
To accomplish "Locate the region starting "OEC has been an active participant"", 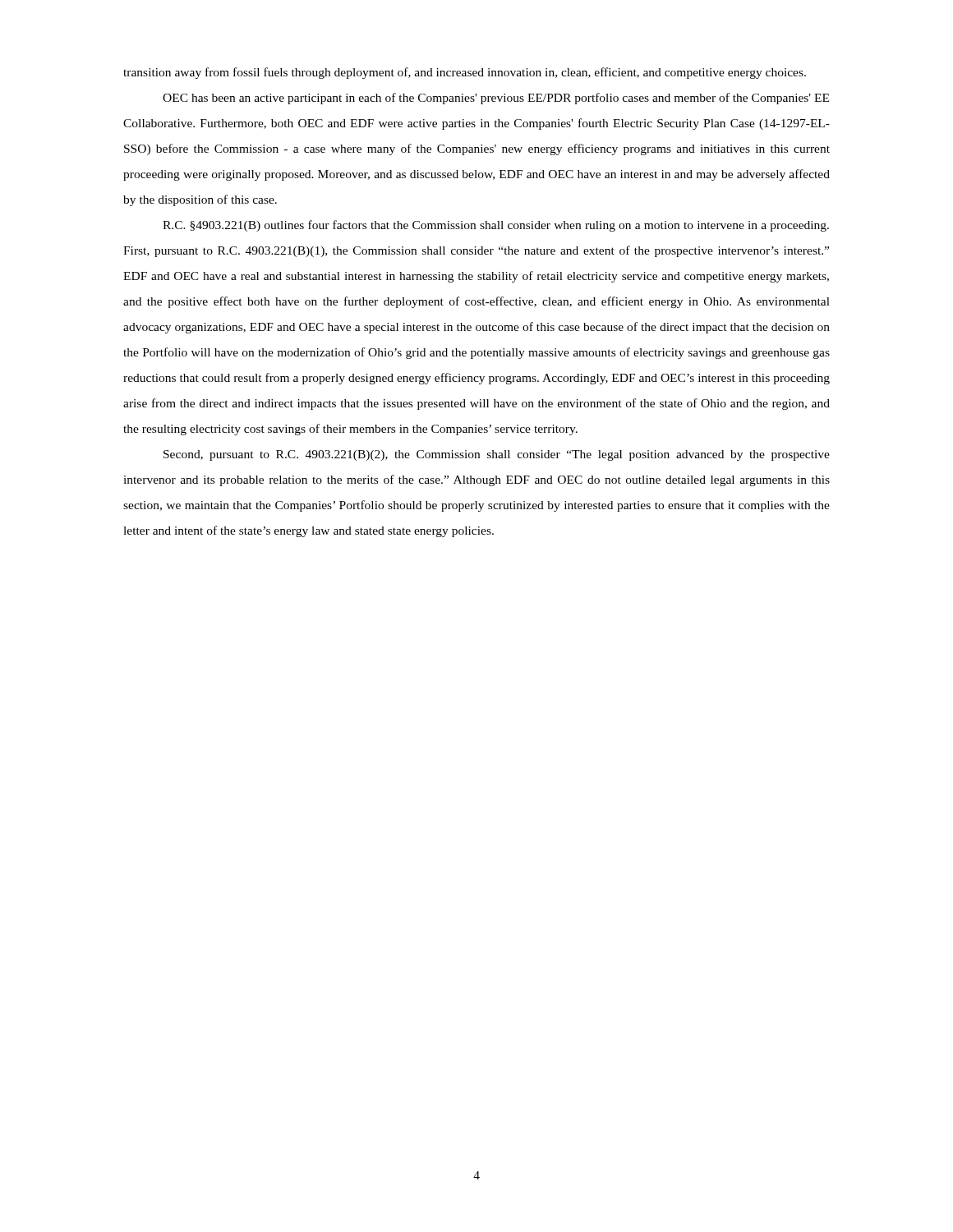I will (x=476, y=148).
